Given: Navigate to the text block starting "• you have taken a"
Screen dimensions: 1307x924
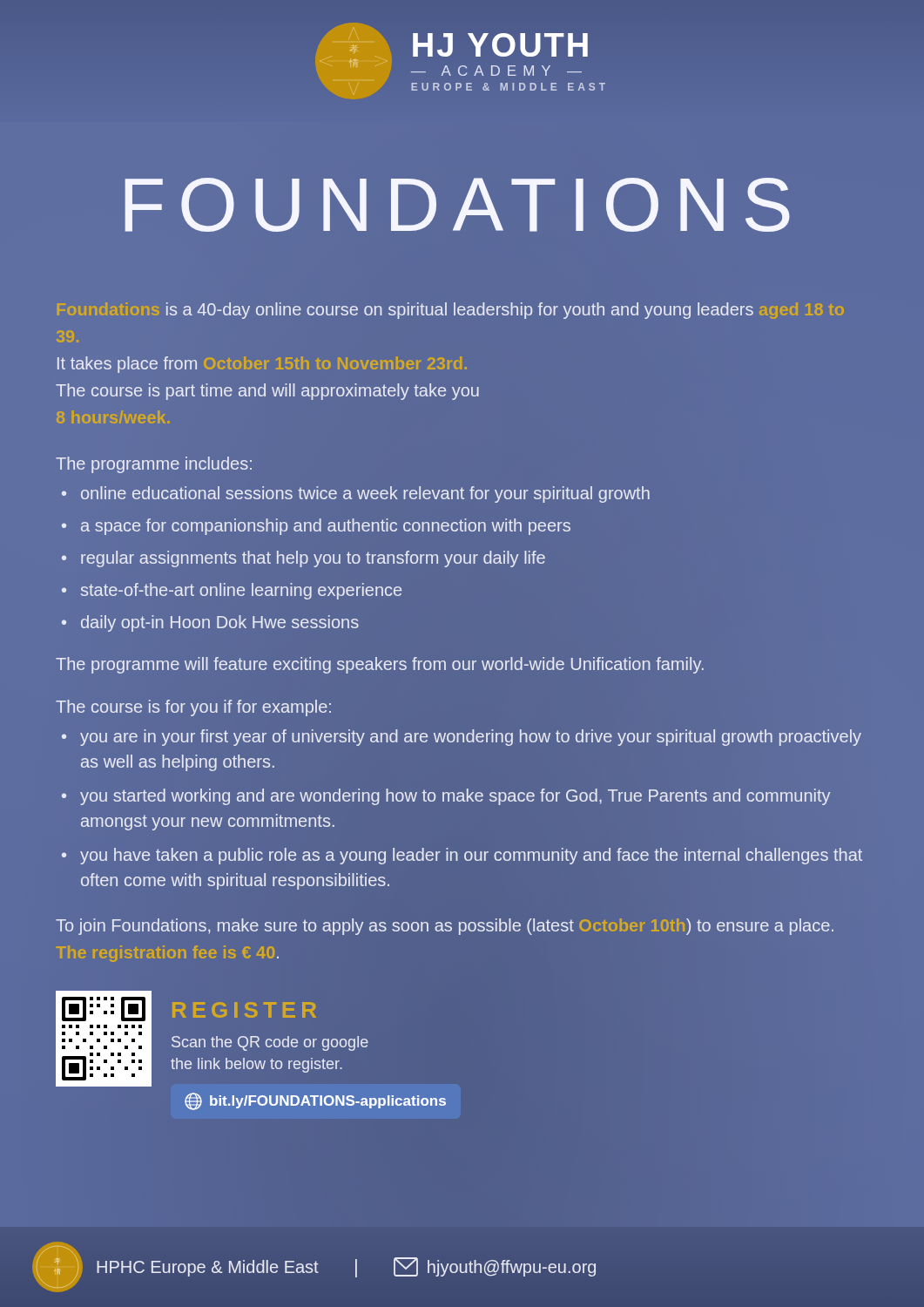Looking at the screenshot, I should [462, 866].
